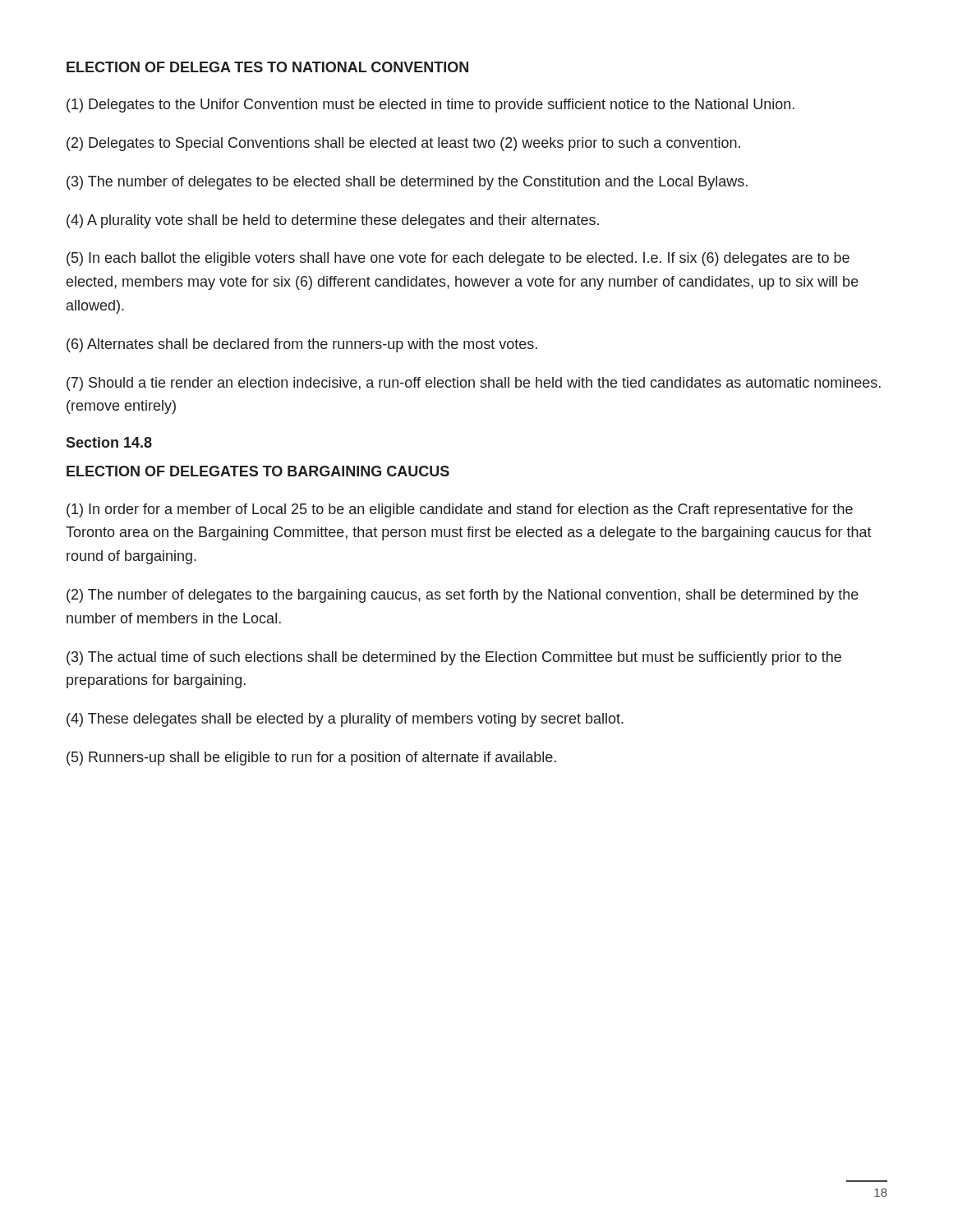The image size is (953, 1232).
Task: Select the text starting "(4) A plurality vote shall be held"
Action: (333, 220)
